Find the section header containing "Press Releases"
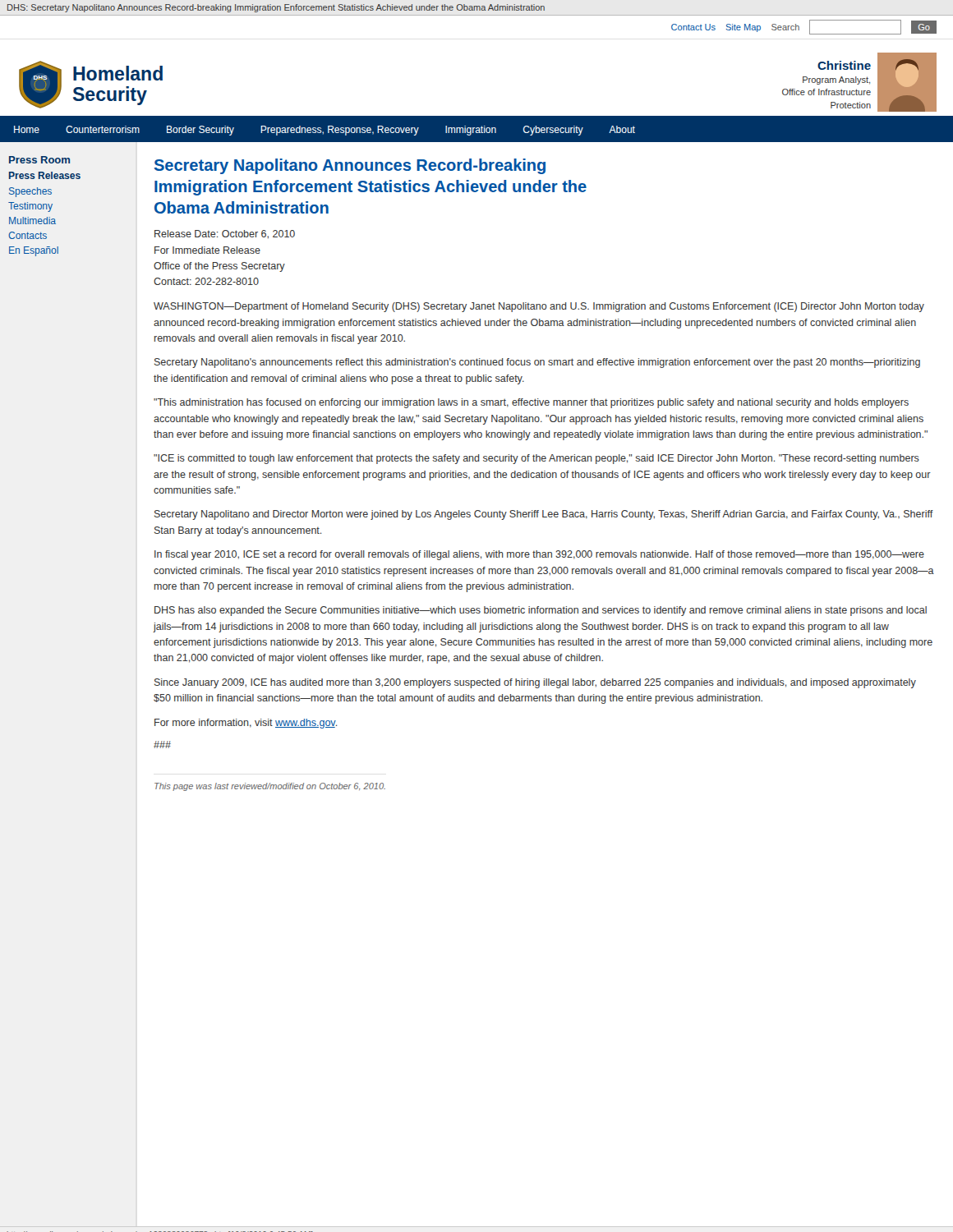Screen dimensions: 1232x953 click(44, 176)
